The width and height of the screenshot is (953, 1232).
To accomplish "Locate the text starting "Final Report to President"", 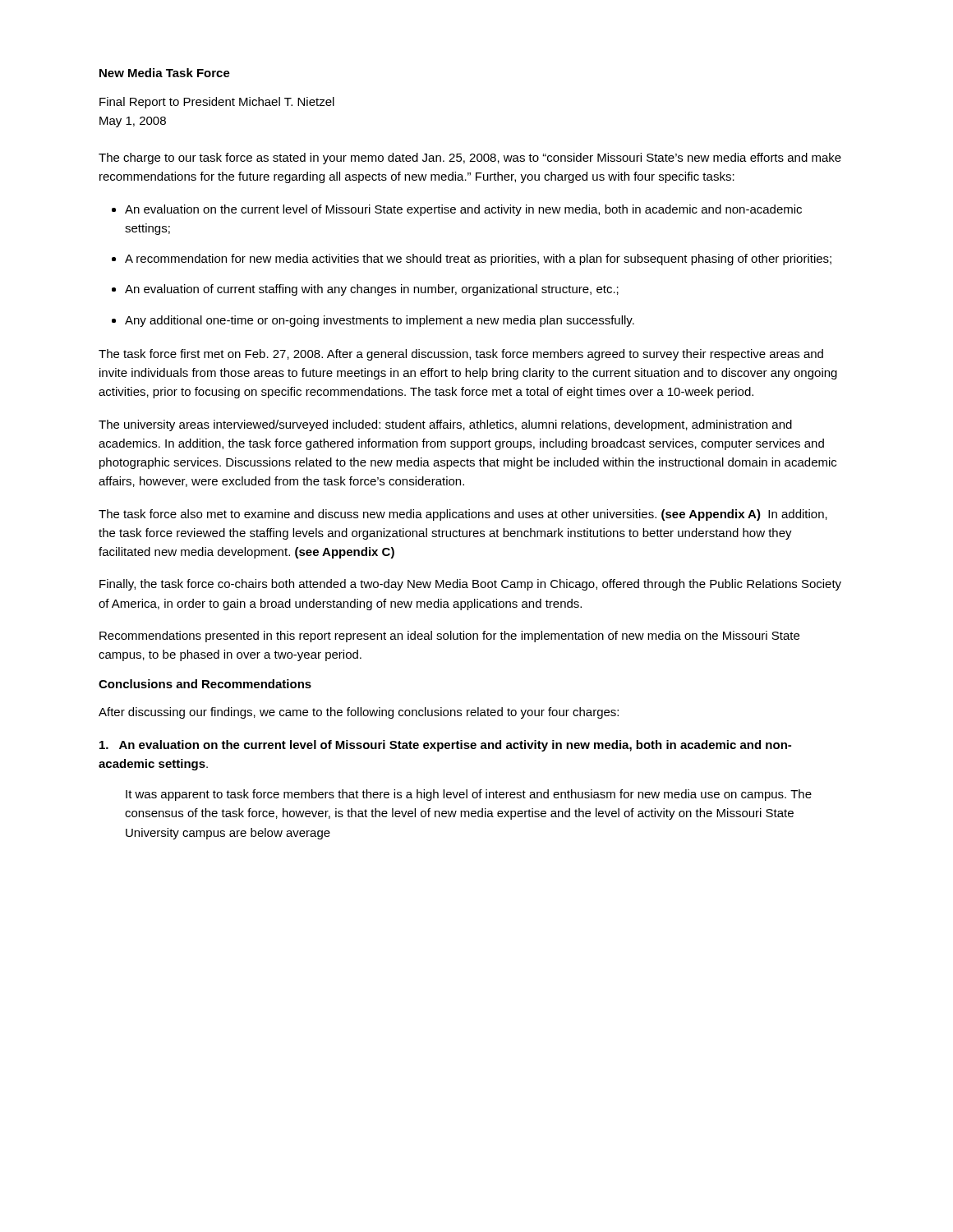I will [x=217, y=111].
